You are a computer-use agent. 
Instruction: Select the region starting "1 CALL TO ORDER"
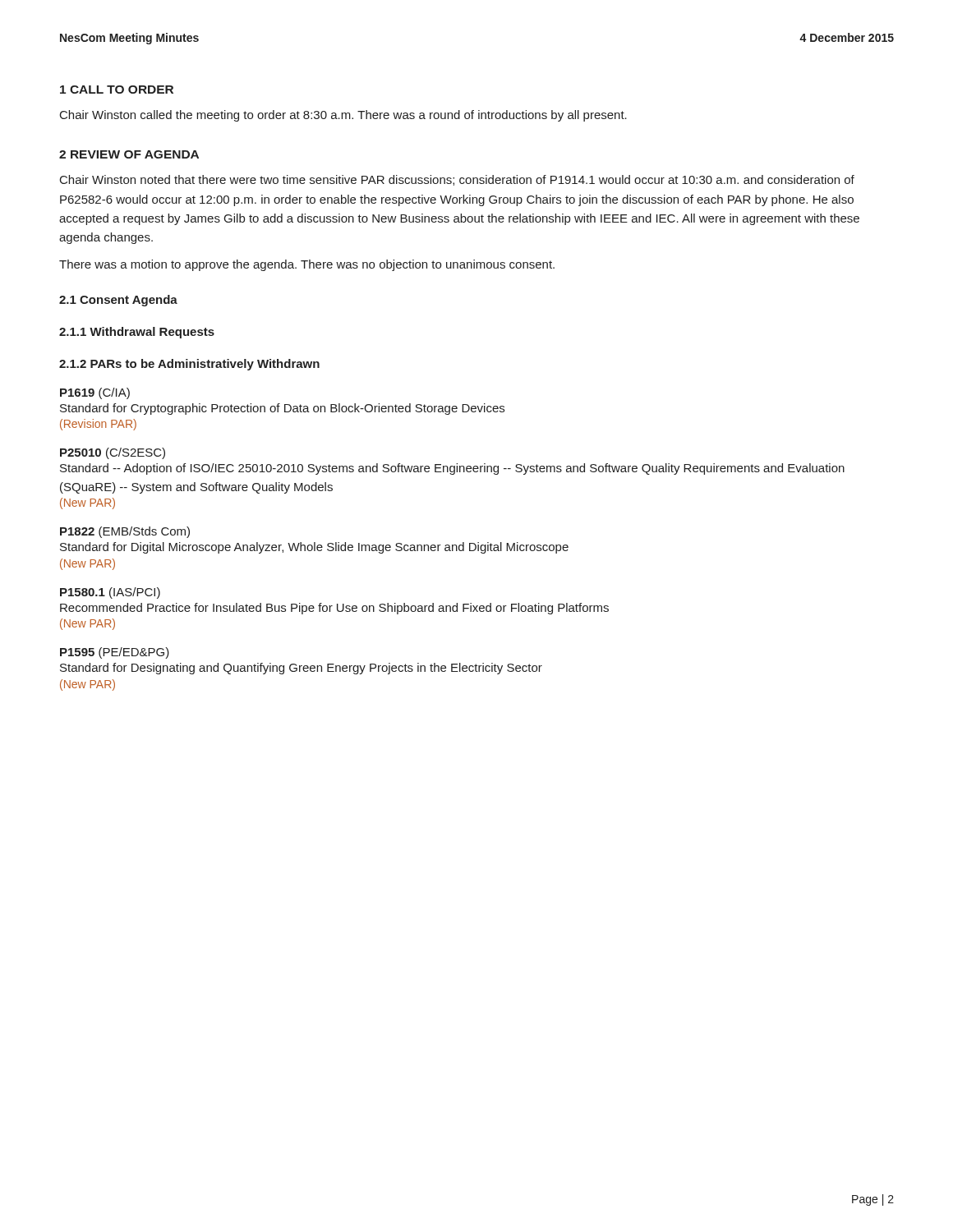point(117,89)
